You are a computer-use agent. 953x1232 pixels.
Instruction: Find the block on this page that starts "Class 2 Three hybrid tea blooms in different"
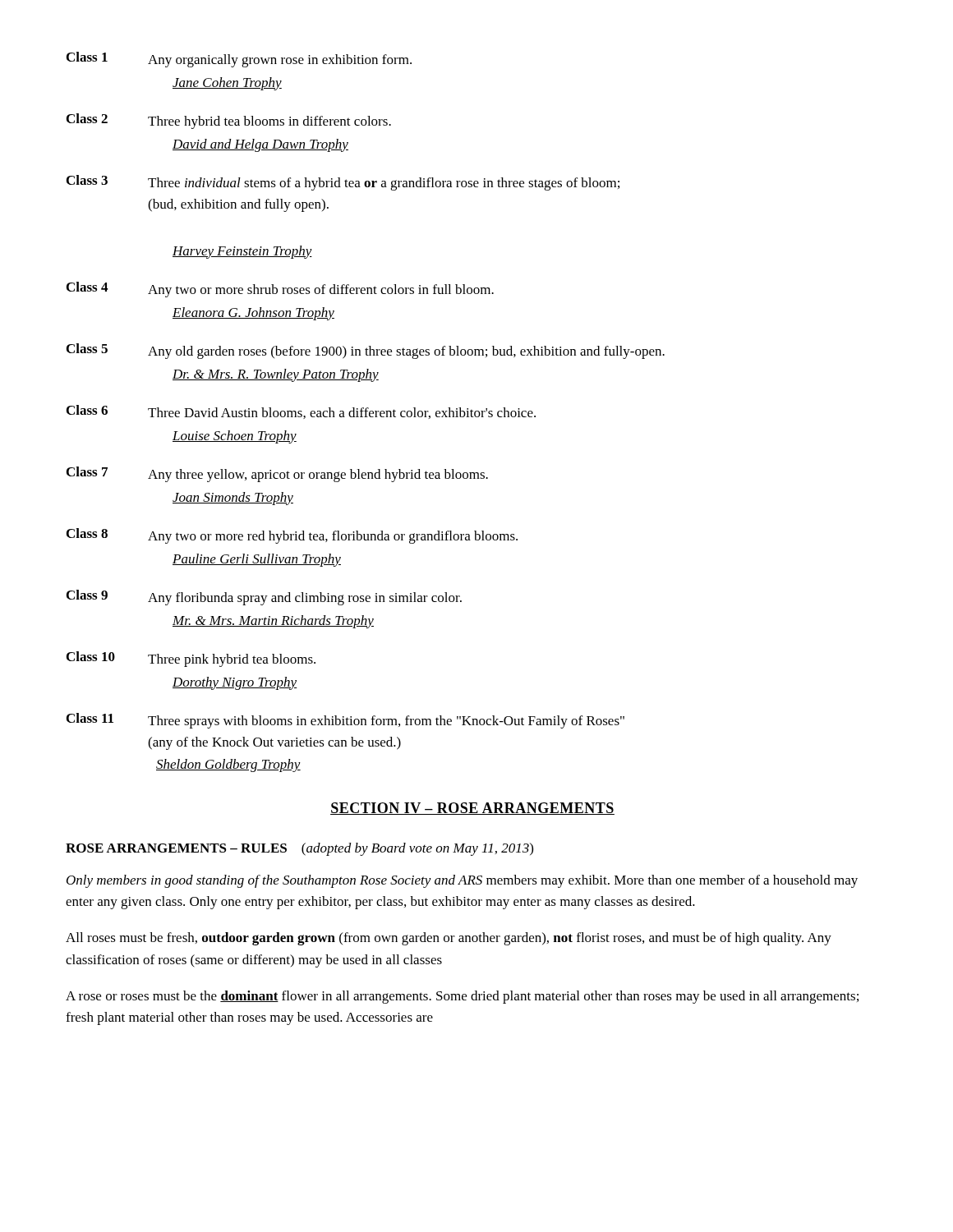[229, 121]
